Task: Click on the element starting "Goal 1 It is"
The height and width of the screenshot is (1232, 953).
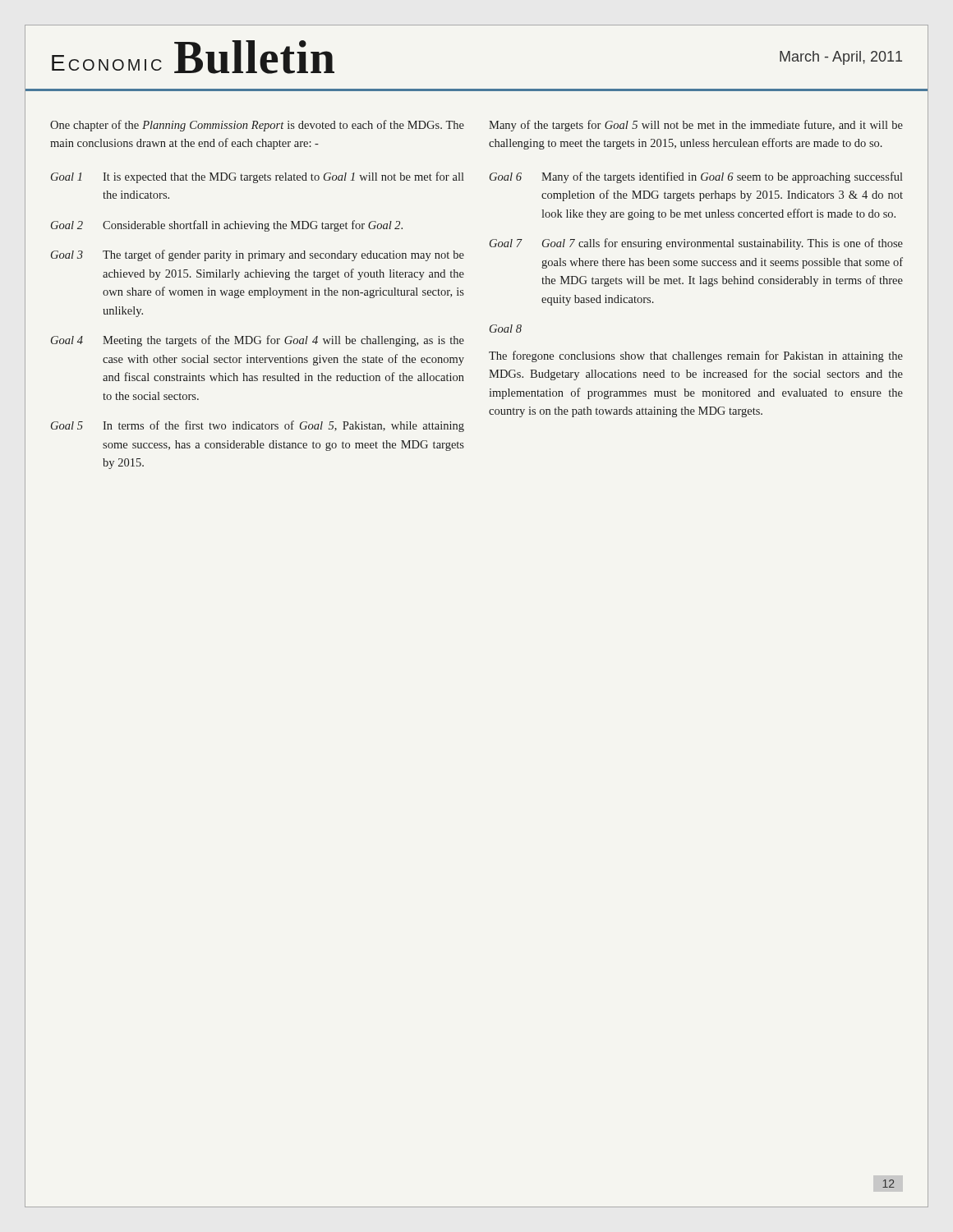Action: click(x=257, y=186)
